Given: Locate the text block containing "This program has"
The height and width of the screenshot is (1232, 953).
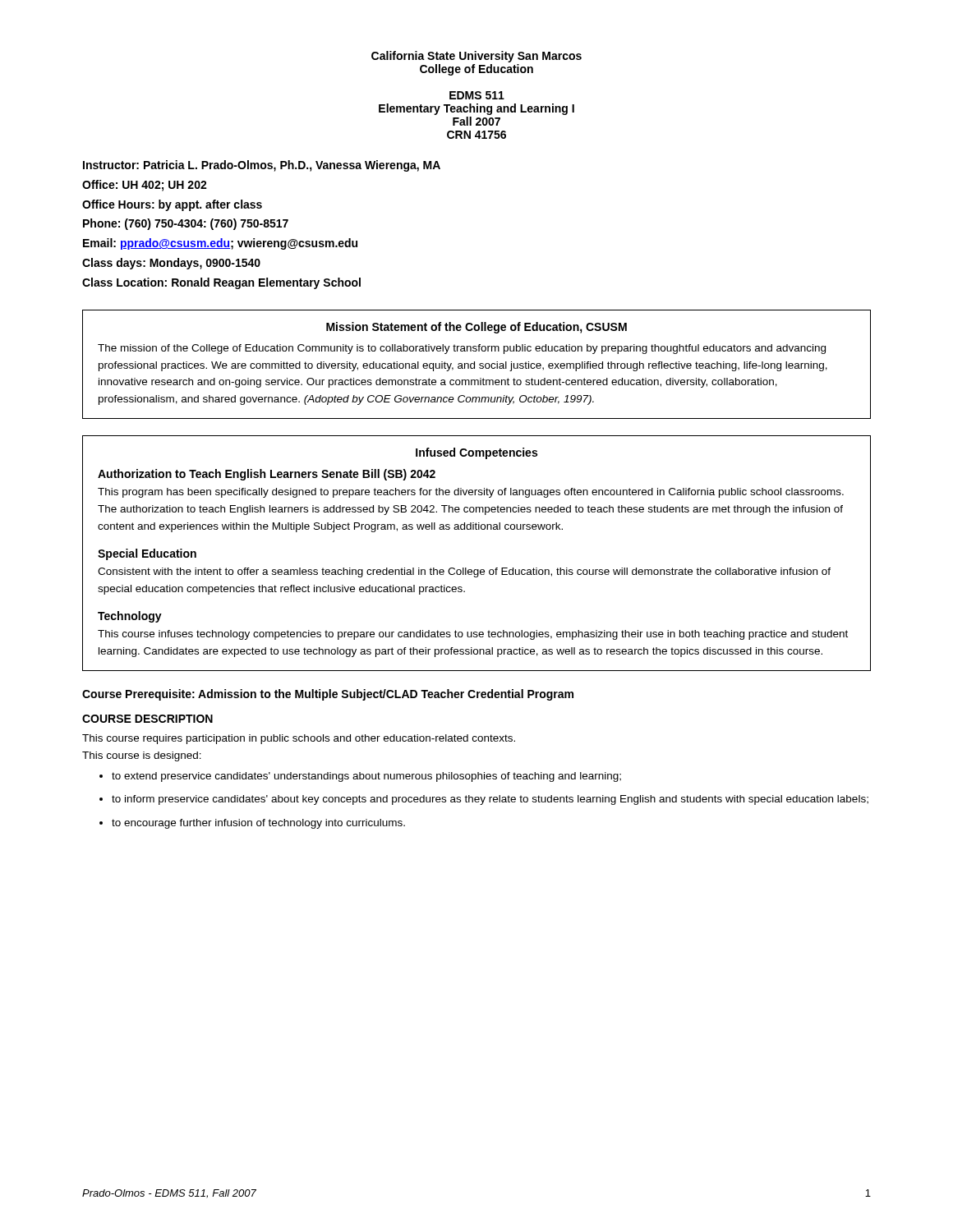Looking at the screenshot, I should pos(471,509).
